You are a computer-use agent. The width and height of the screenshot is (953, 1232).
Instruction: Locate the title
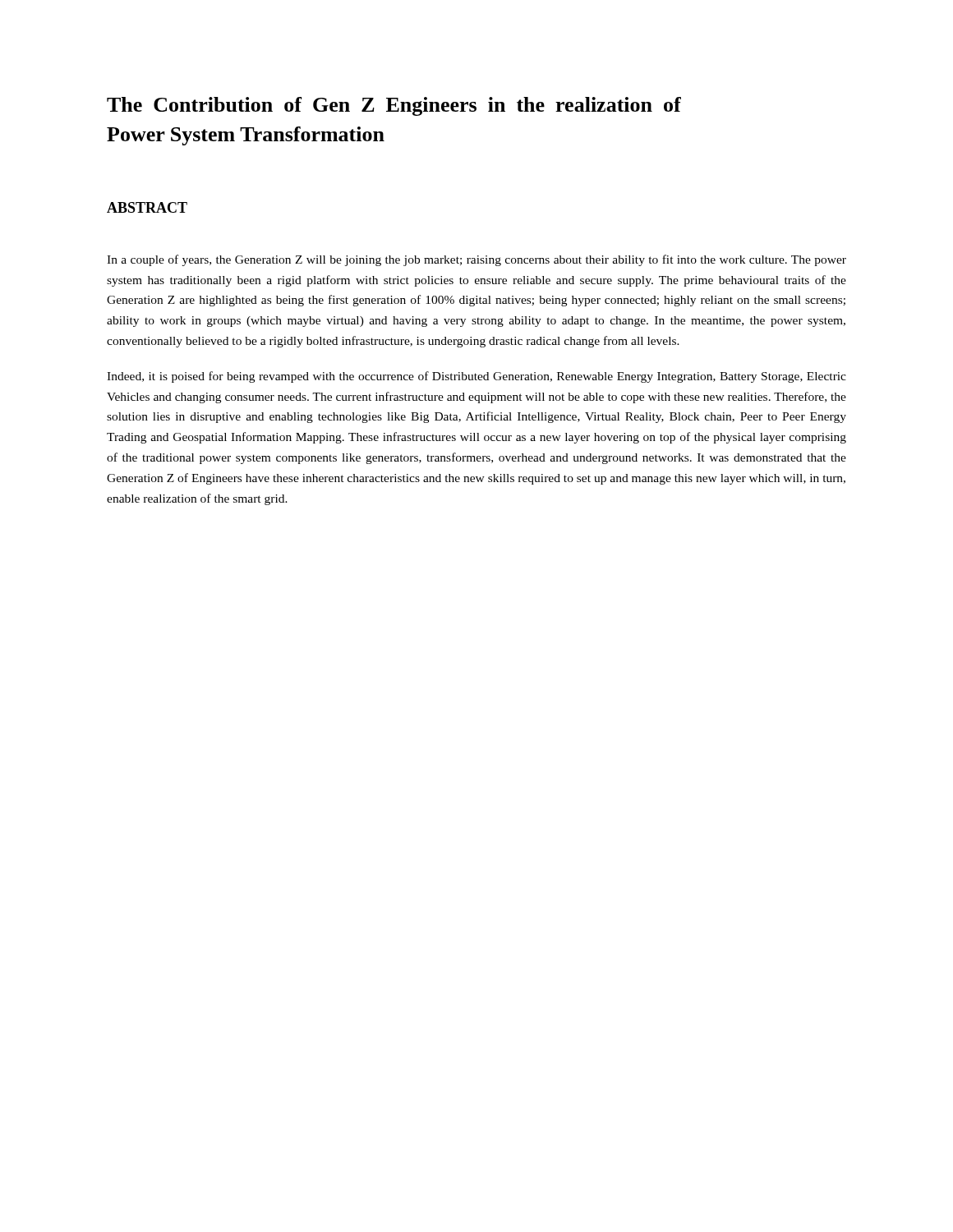[476, 120]
